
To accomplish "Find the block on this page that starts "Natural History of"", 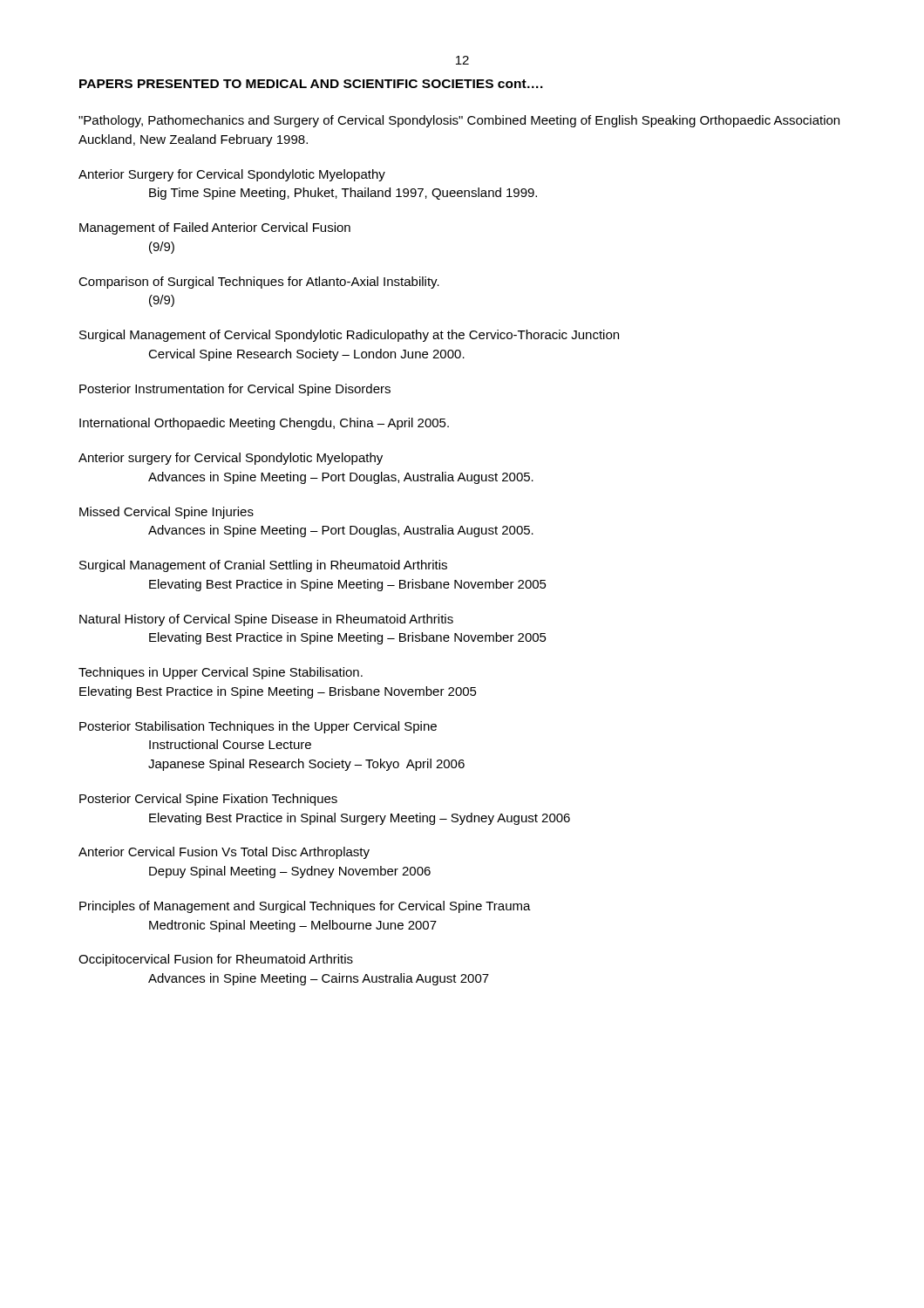I will (312, 628).
